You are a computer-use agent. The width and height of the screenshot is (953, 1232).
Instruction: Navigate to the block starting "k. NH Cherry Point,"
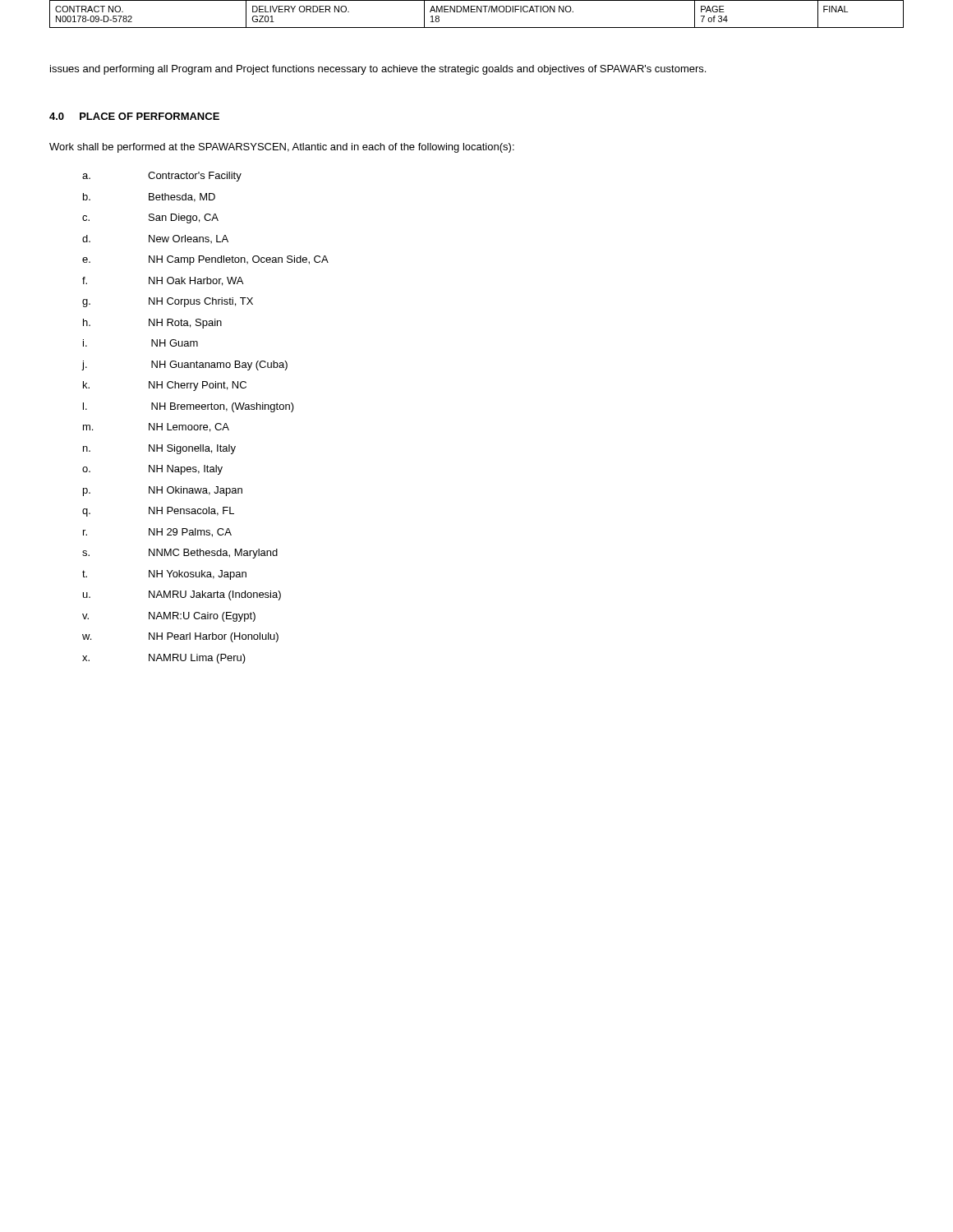pyautogui.click(x=165, y=386)
